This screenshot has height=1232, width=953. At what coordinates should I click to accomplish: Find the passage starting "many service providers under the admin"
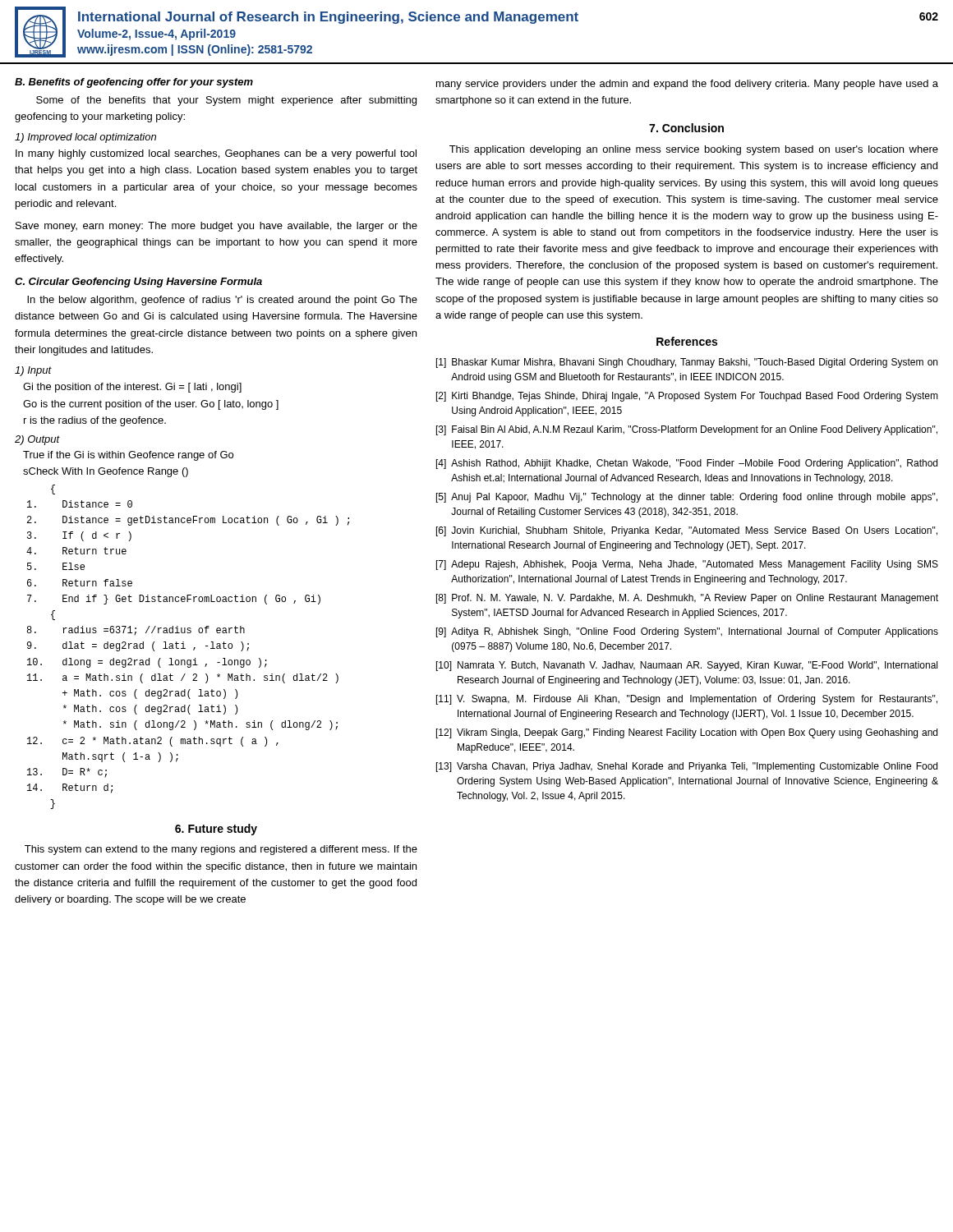[x=687, y=92]
